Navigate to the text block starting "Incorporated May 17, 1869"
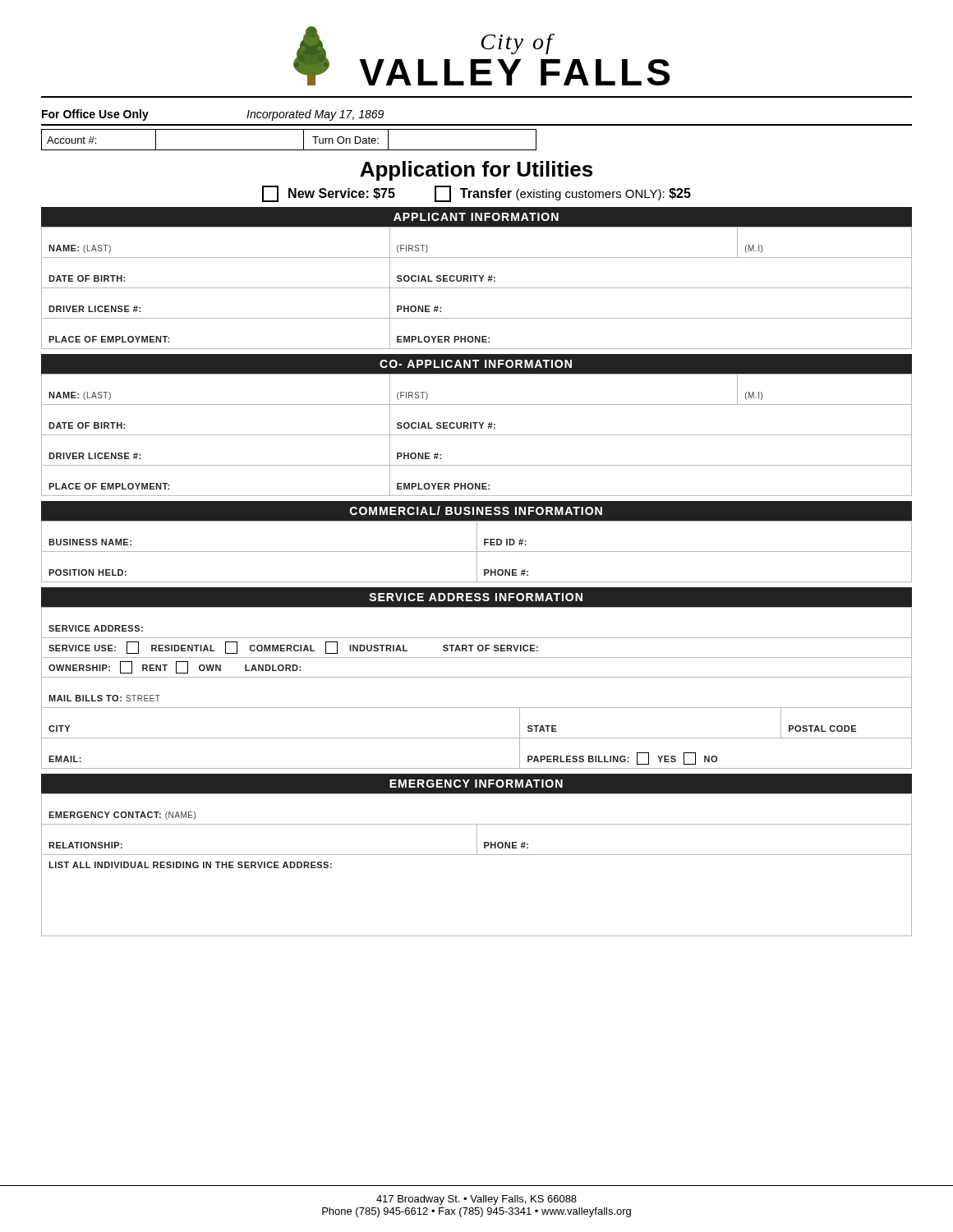 click(x=315, y=114)
